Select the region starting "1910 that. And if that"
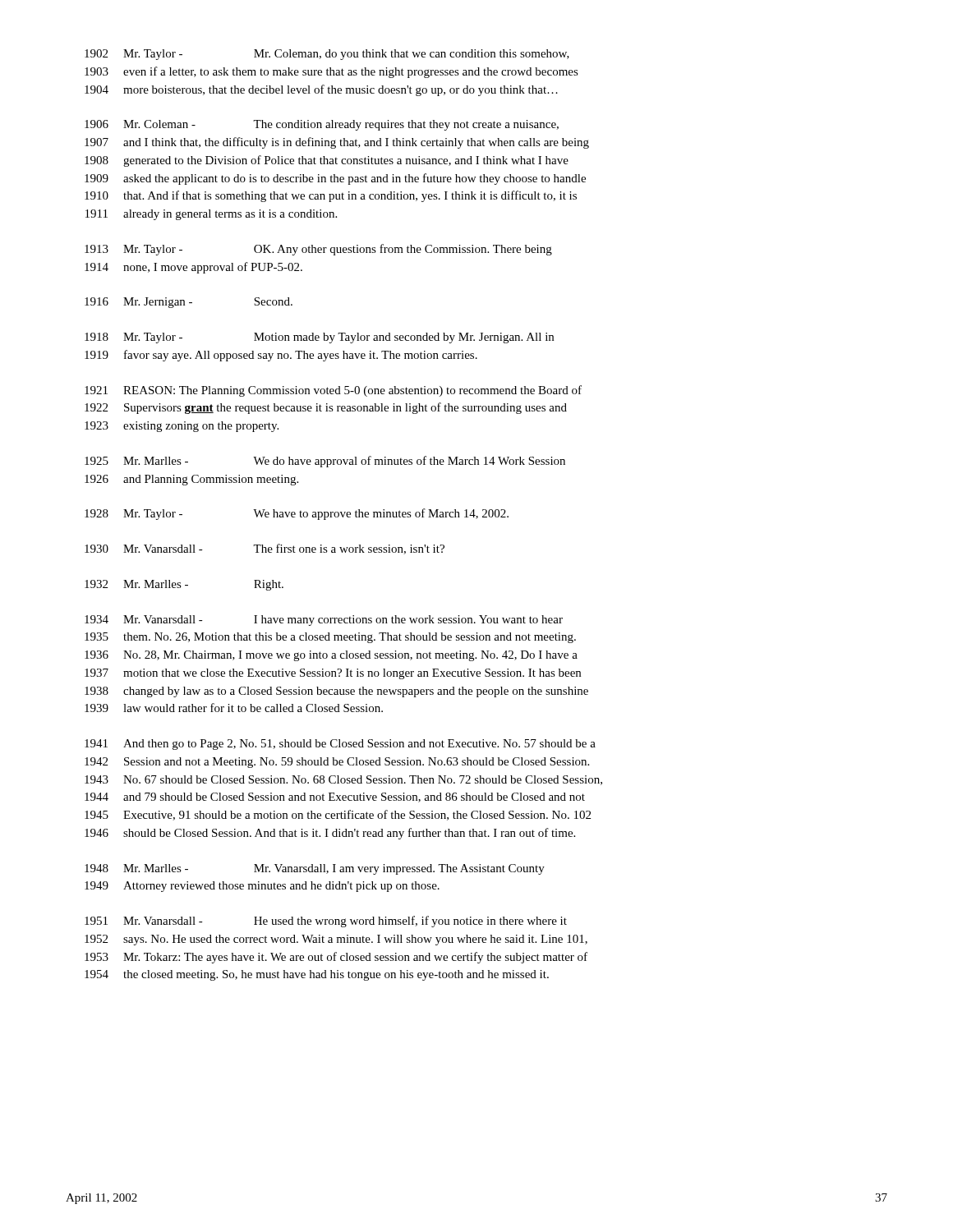Viewport: 953px width, 1232px height. 476,196
